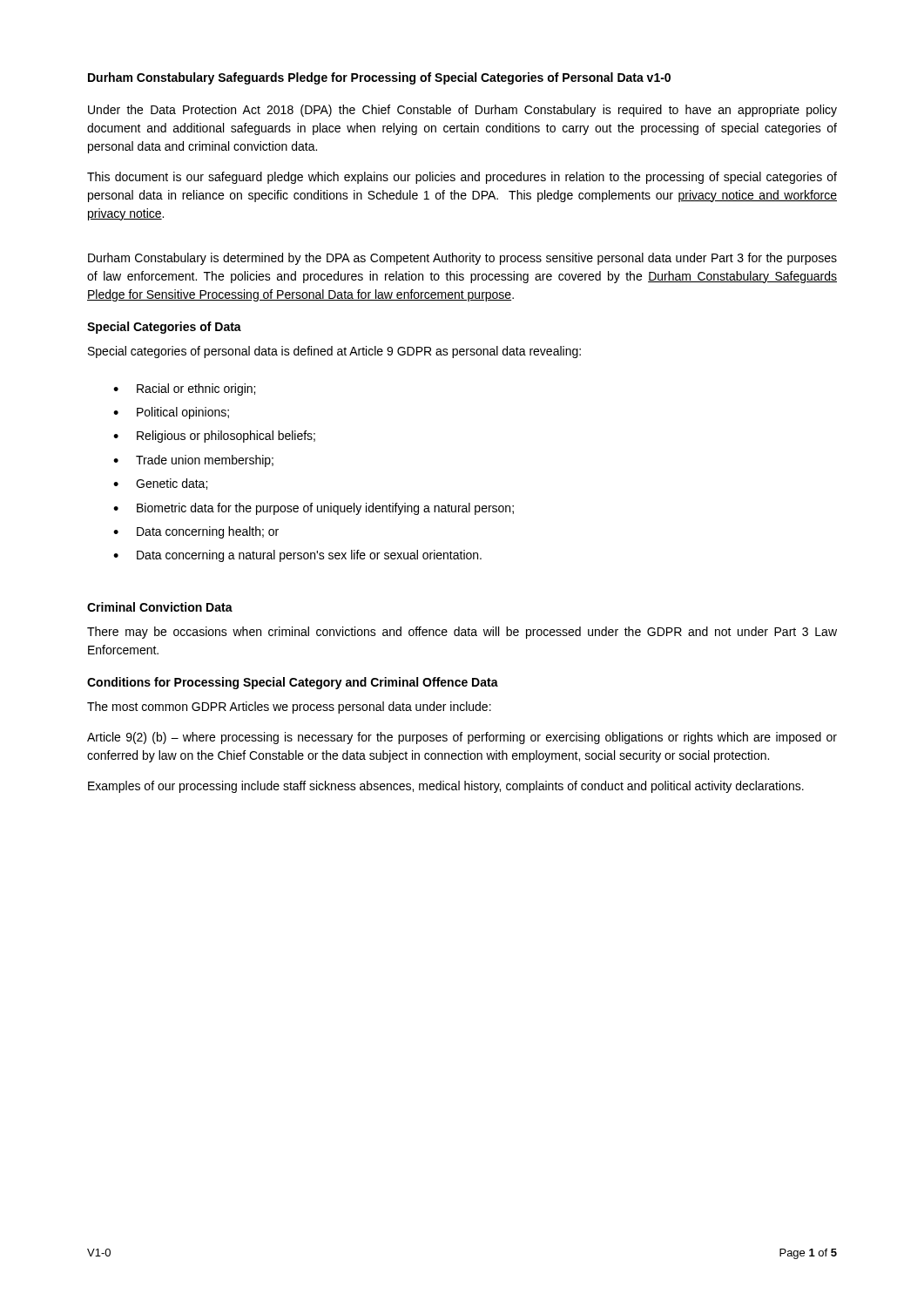The width and height of the screenshot is (924, 1307).
Task: Find "•Political opinions;" on this page
Action: click(x=172, y=414)
